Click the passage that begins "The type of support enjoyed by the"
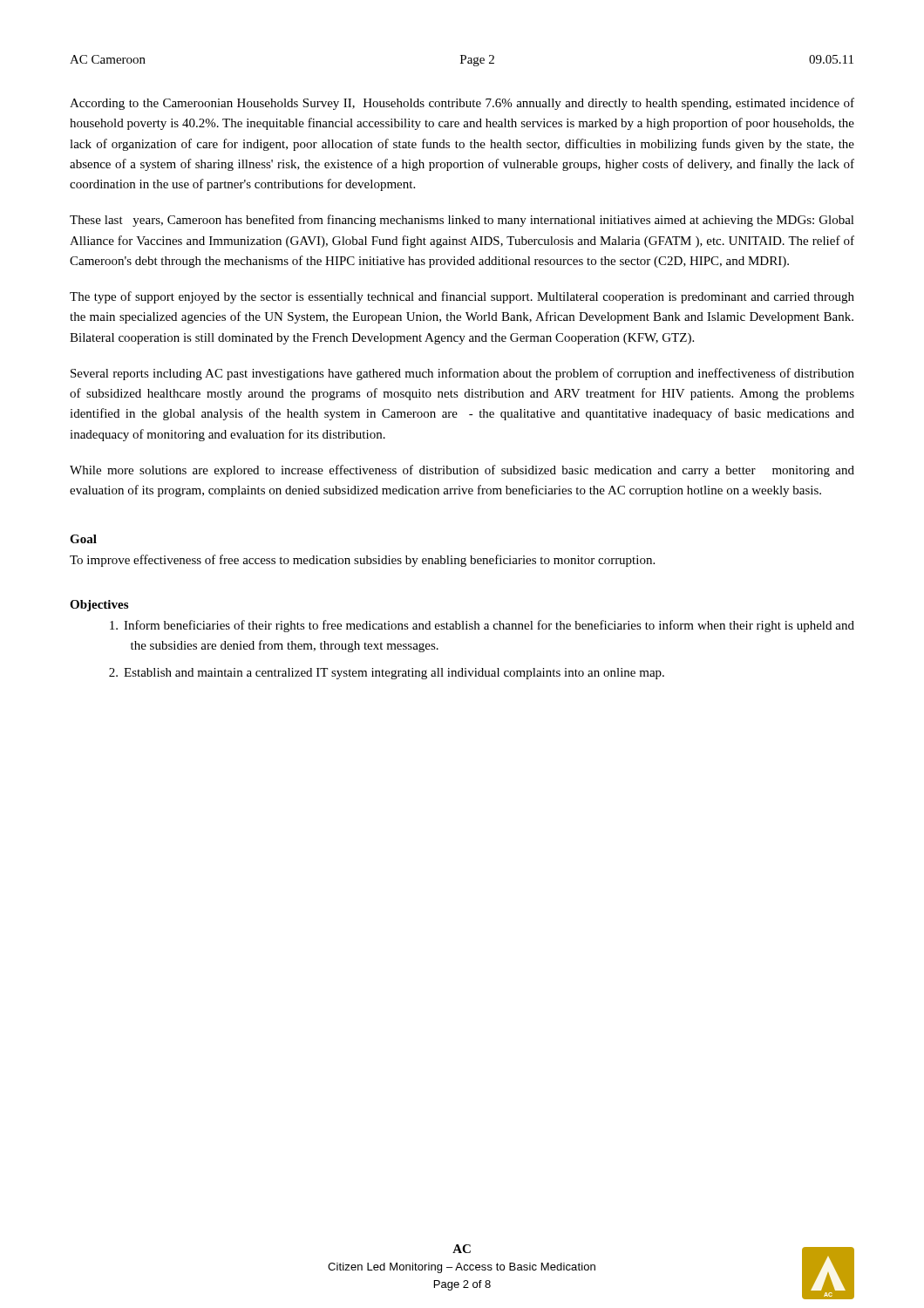The width and height of the screenshot is (924, 1308). point(462,317)
